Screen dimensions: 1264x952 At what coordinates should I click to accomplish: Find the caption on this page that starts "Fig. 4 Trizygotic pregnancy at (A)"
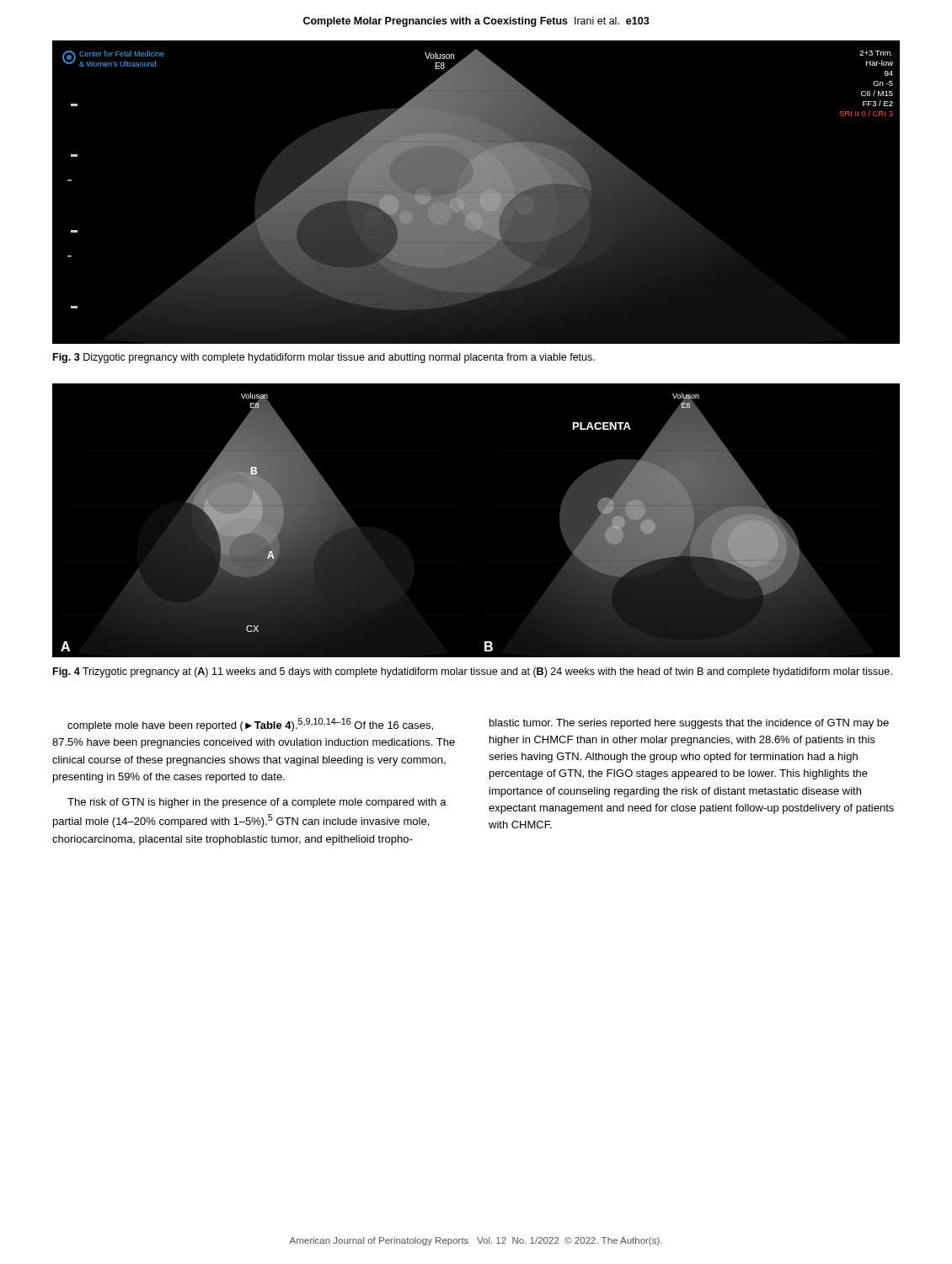pyautogui.click(x=473, y=672)
